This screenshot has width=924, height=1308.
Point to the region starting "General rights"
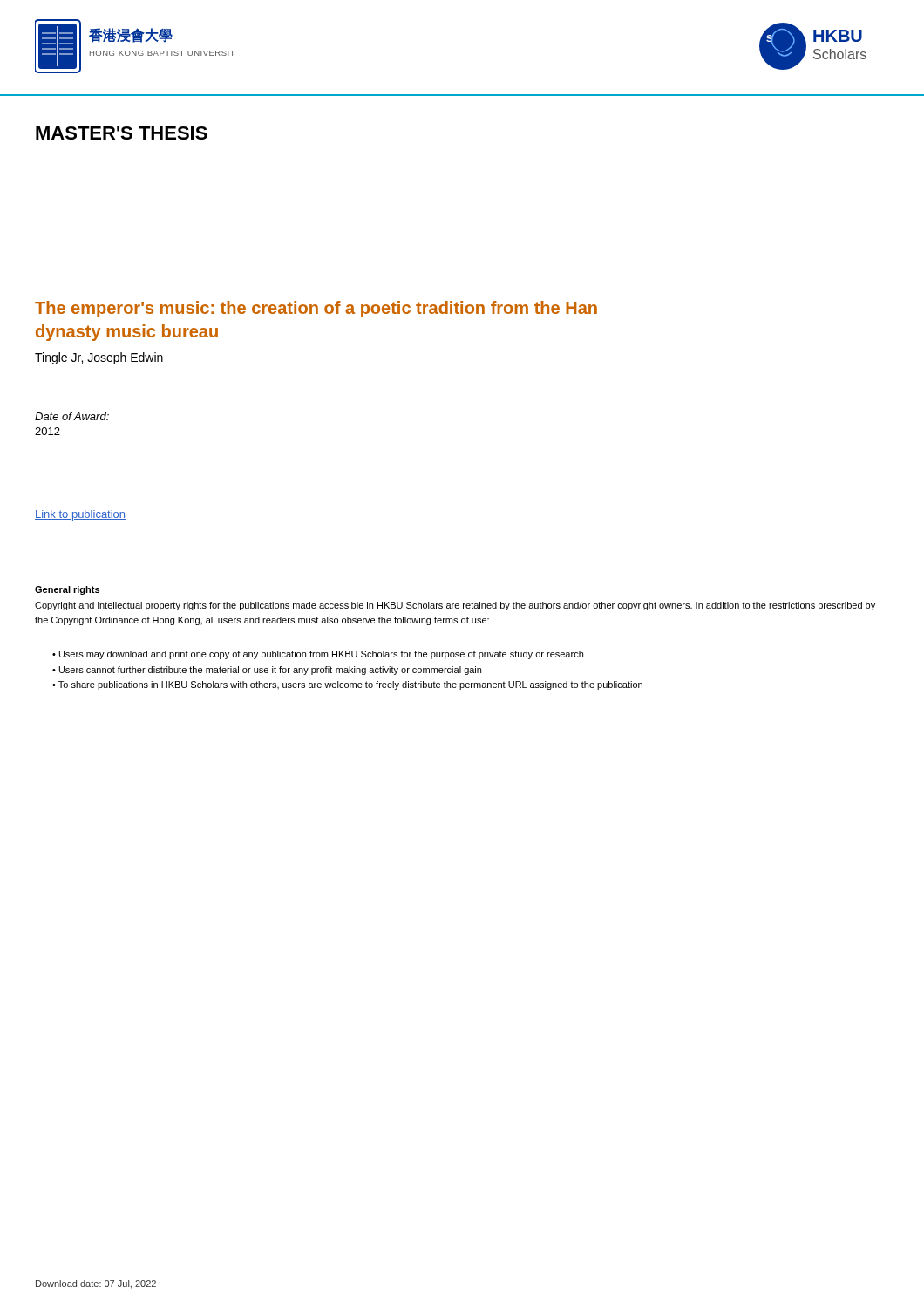[x=67, y=590]
